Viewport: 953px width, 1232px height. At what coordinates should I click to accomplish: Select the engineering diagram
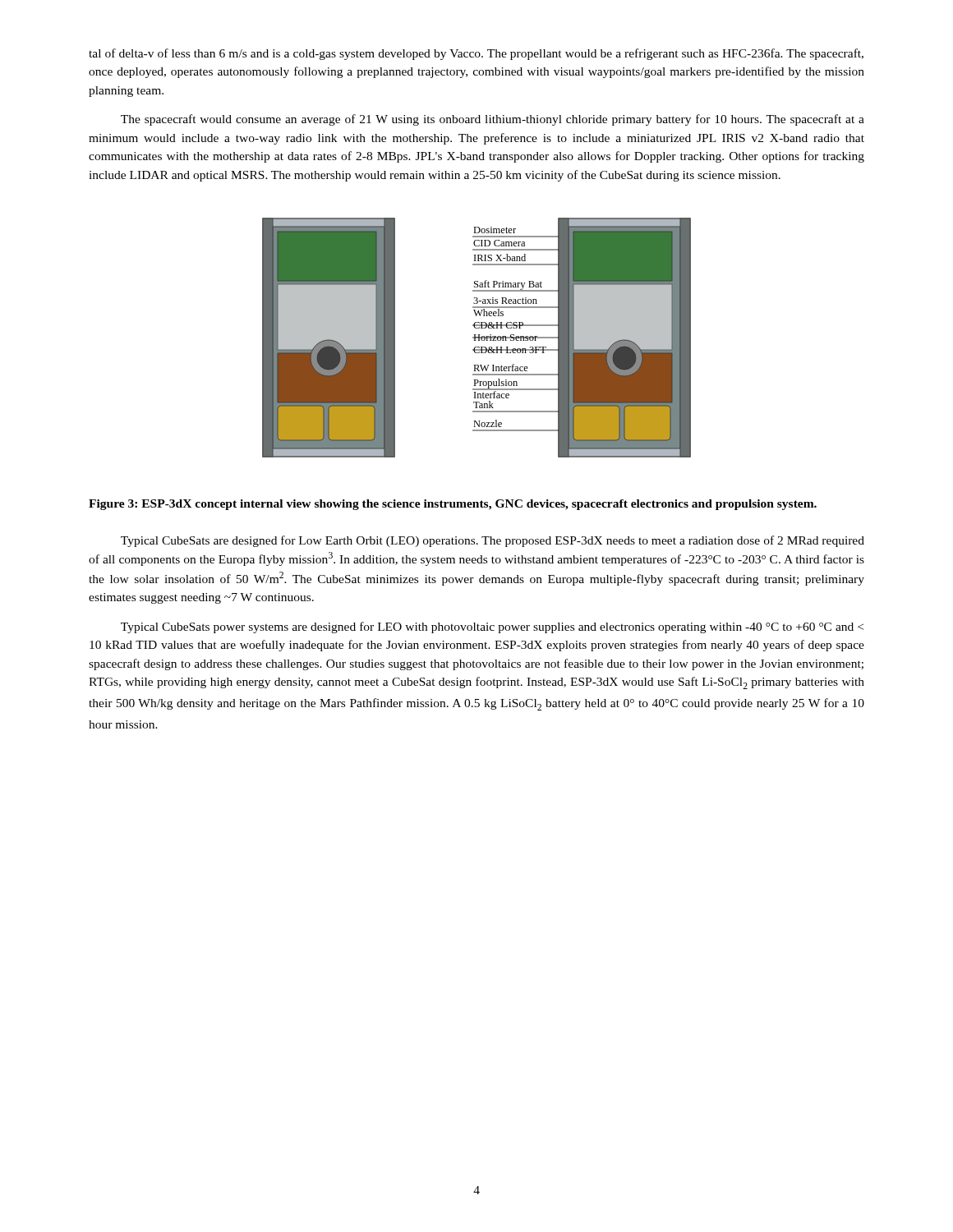pos(476,344)
